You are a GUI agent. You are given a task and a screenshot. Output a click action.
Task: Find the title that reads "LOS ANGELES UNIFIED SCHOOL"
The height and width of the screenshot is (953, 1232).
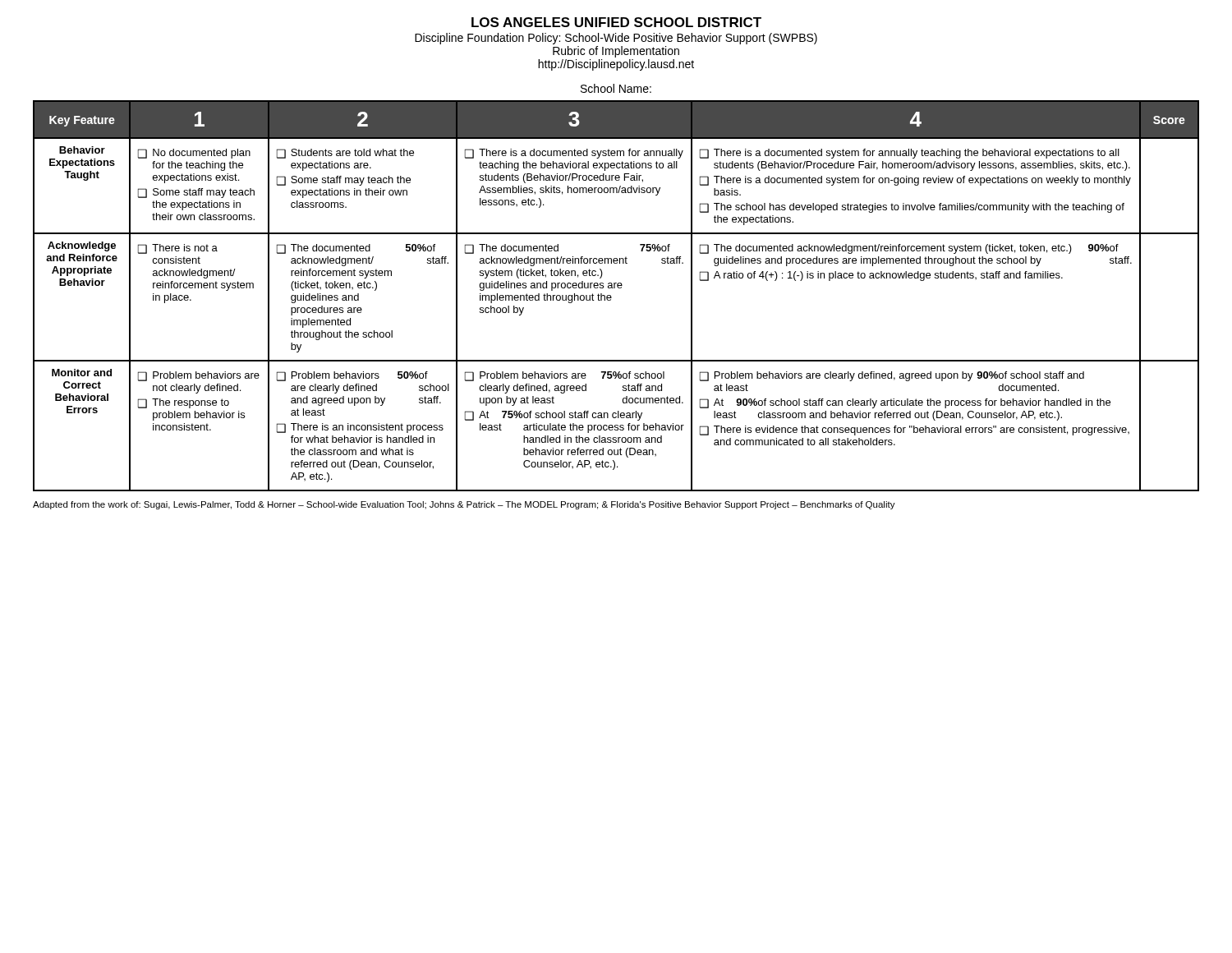point(616,43)
